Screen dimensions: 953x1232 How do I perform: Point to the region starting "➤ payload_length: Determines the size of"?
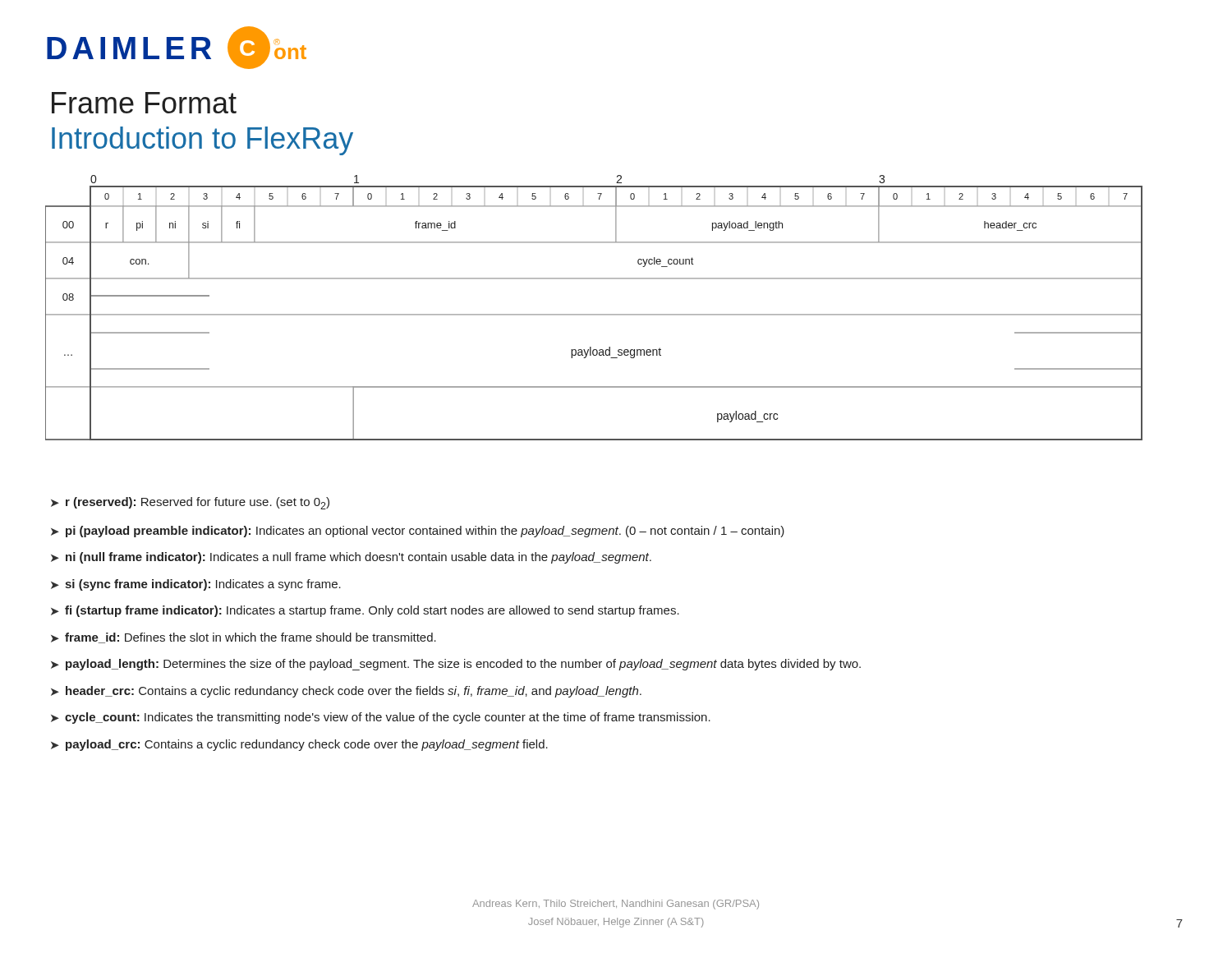(x=456, y=665)
